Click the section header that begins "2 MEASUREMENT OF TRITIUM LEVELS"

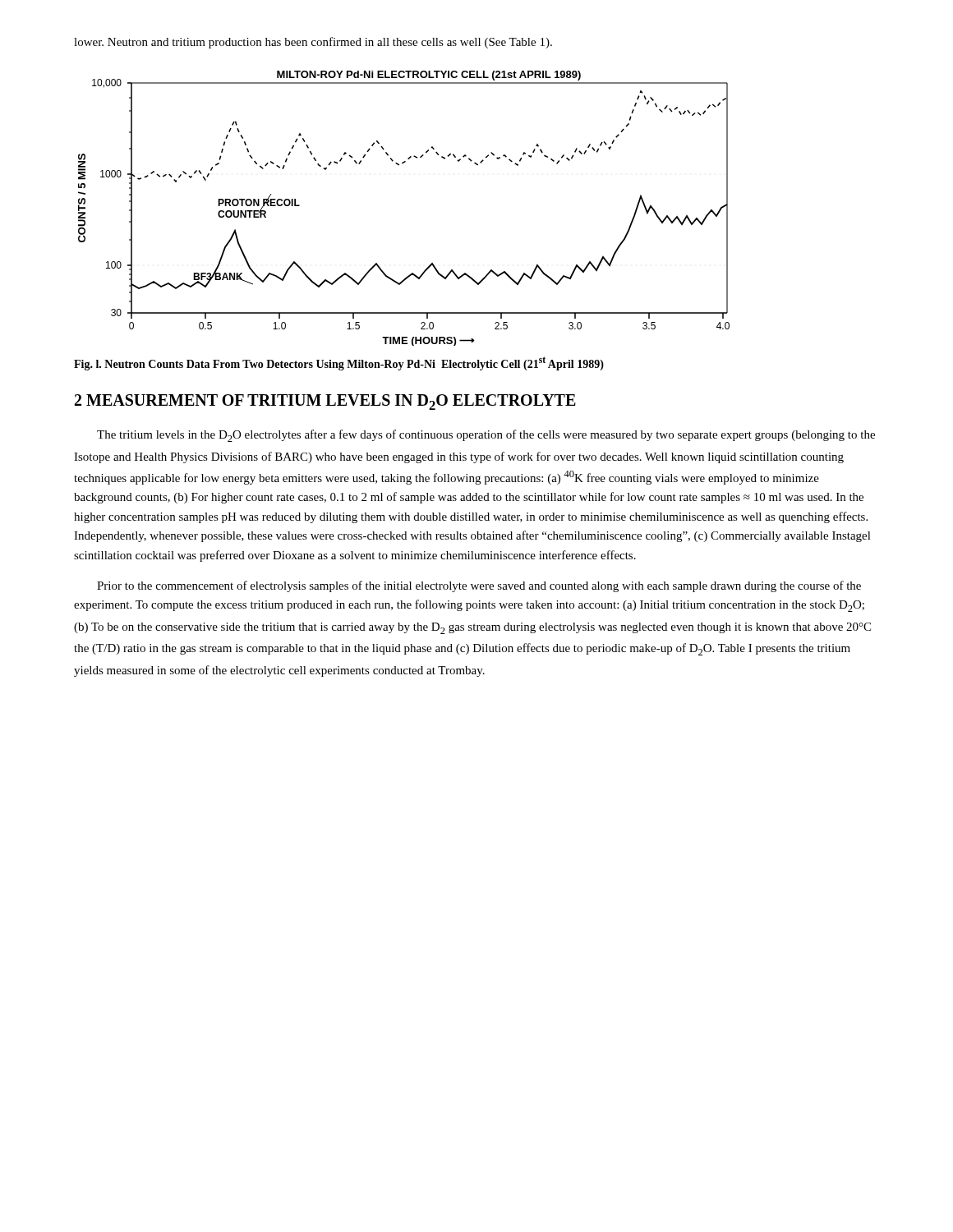pos(325,402)
